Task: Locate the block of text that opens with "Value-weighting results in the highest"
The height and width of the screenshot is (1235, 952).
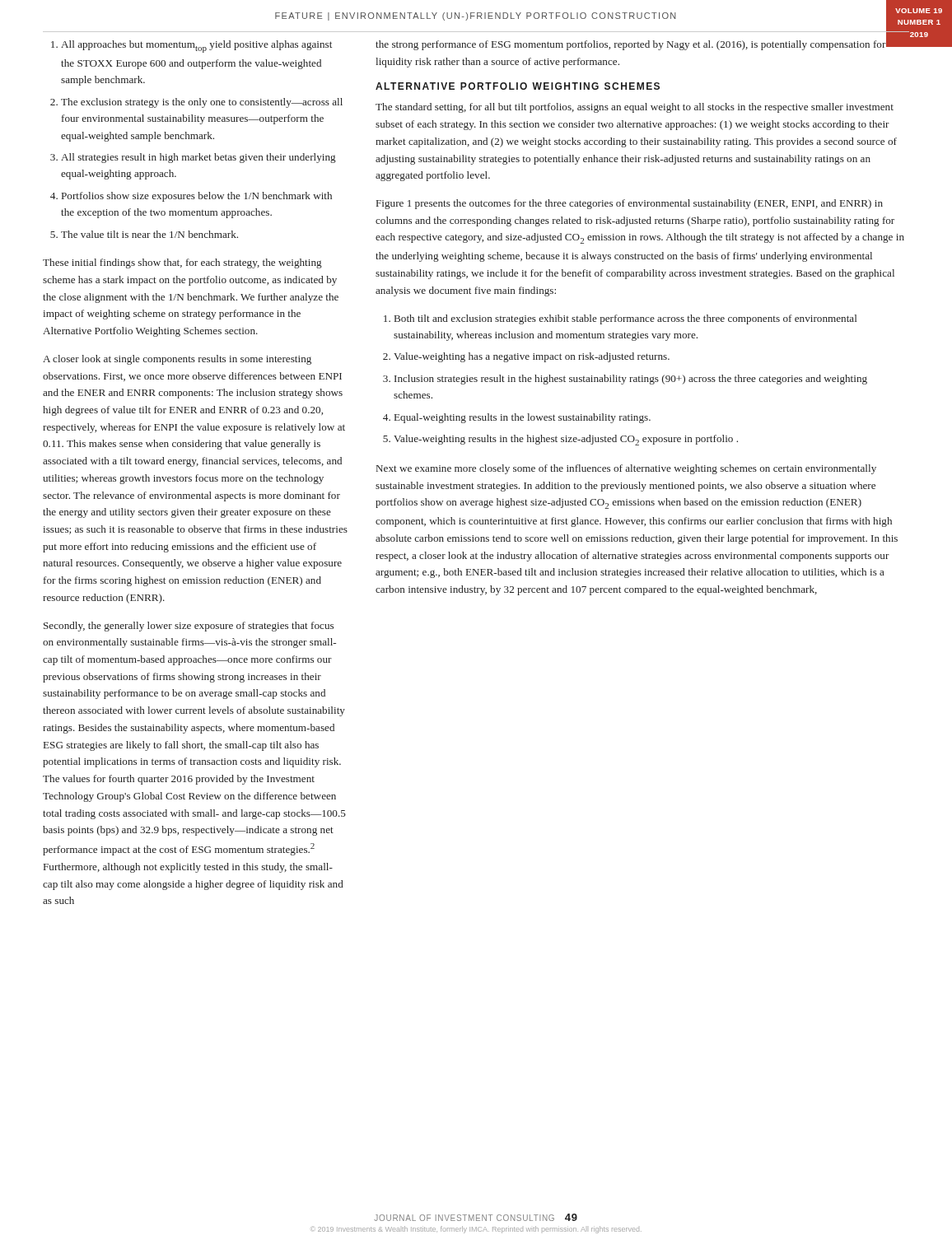Action: pyautogui.click(x=566, y=440)
